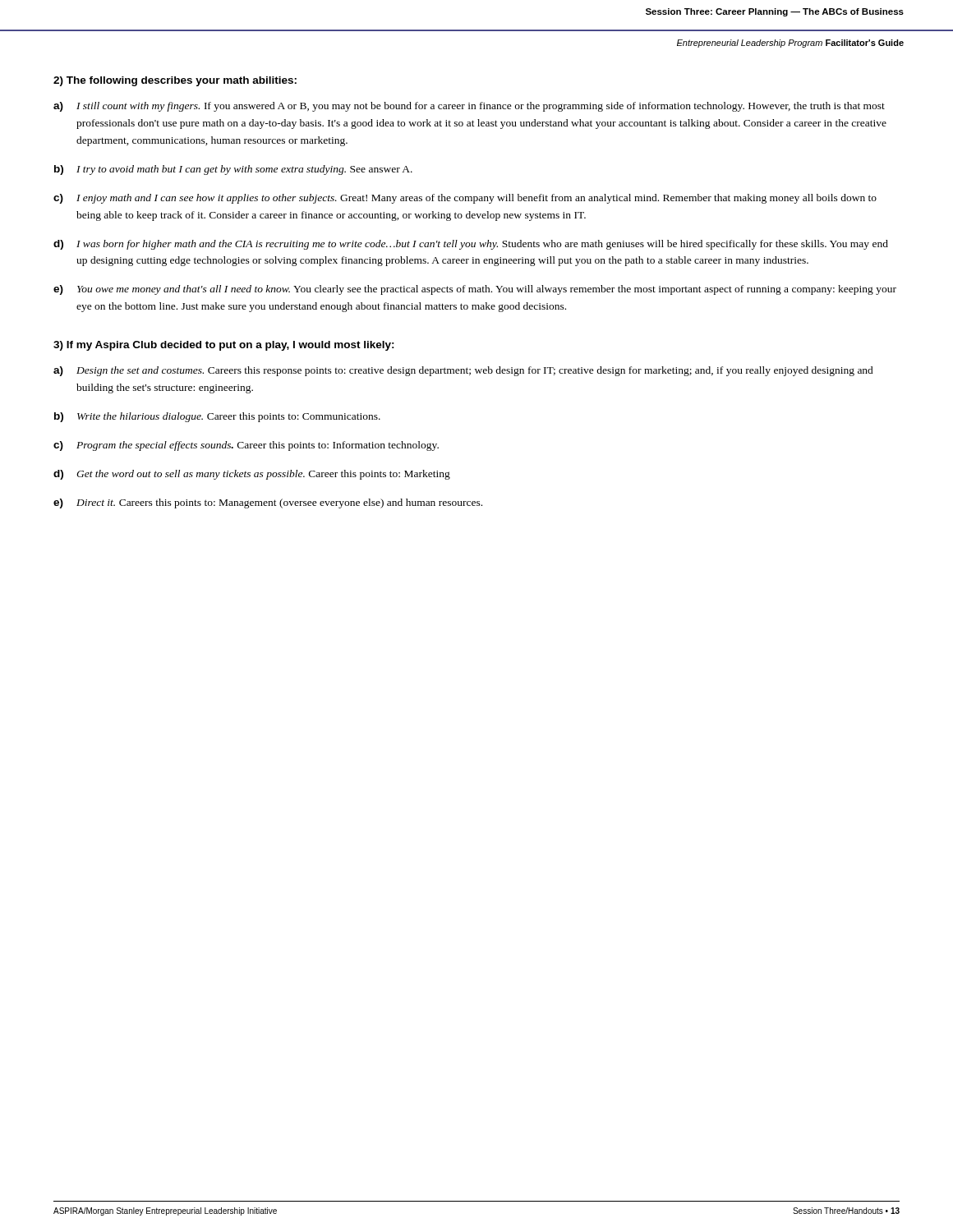
Task: Point to the block beginning "d) Get the word out to sell as"
Action: [x=252, y=474]
